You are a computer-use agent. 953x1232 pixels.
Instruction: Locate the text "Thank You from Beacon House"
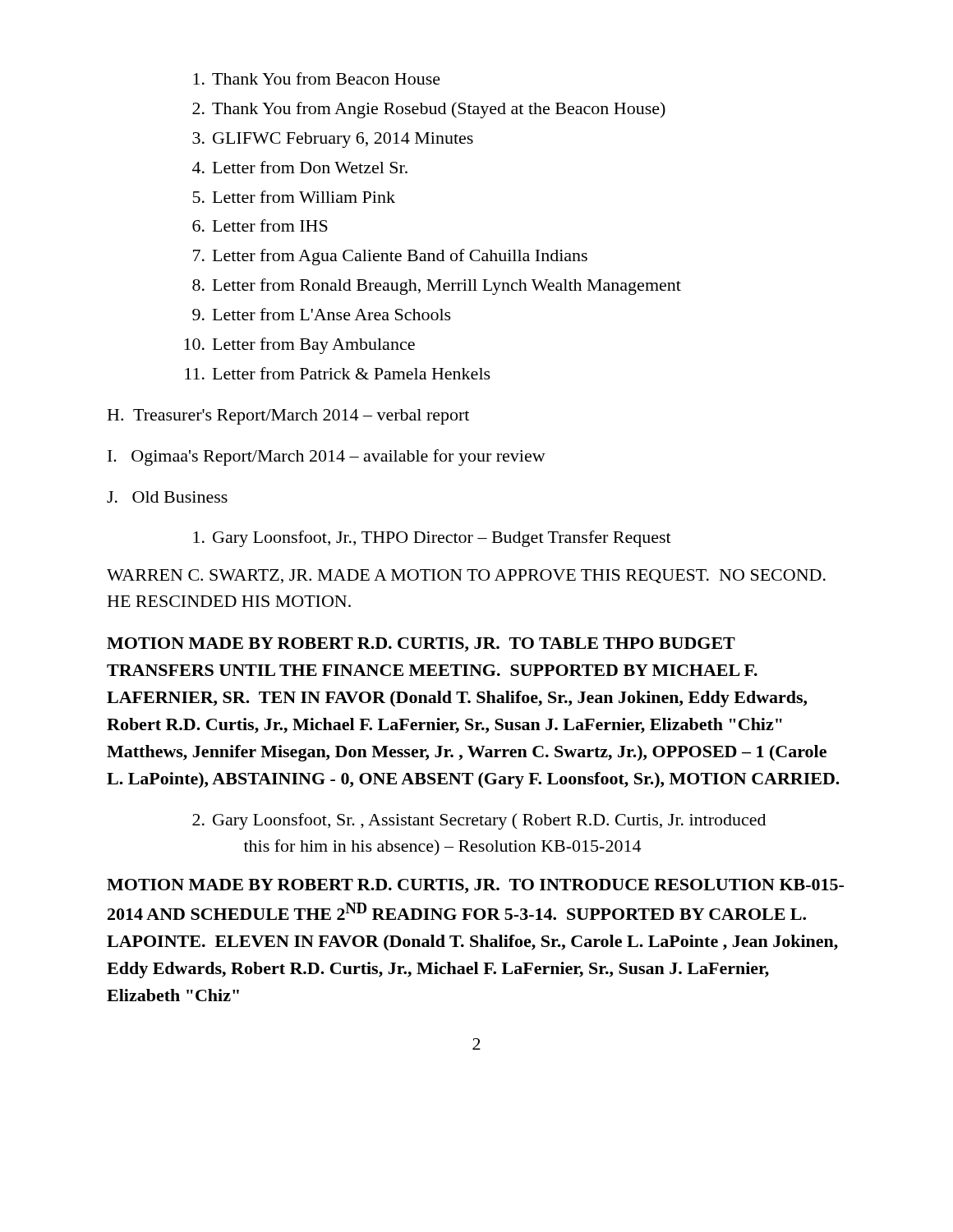[306, 79]
